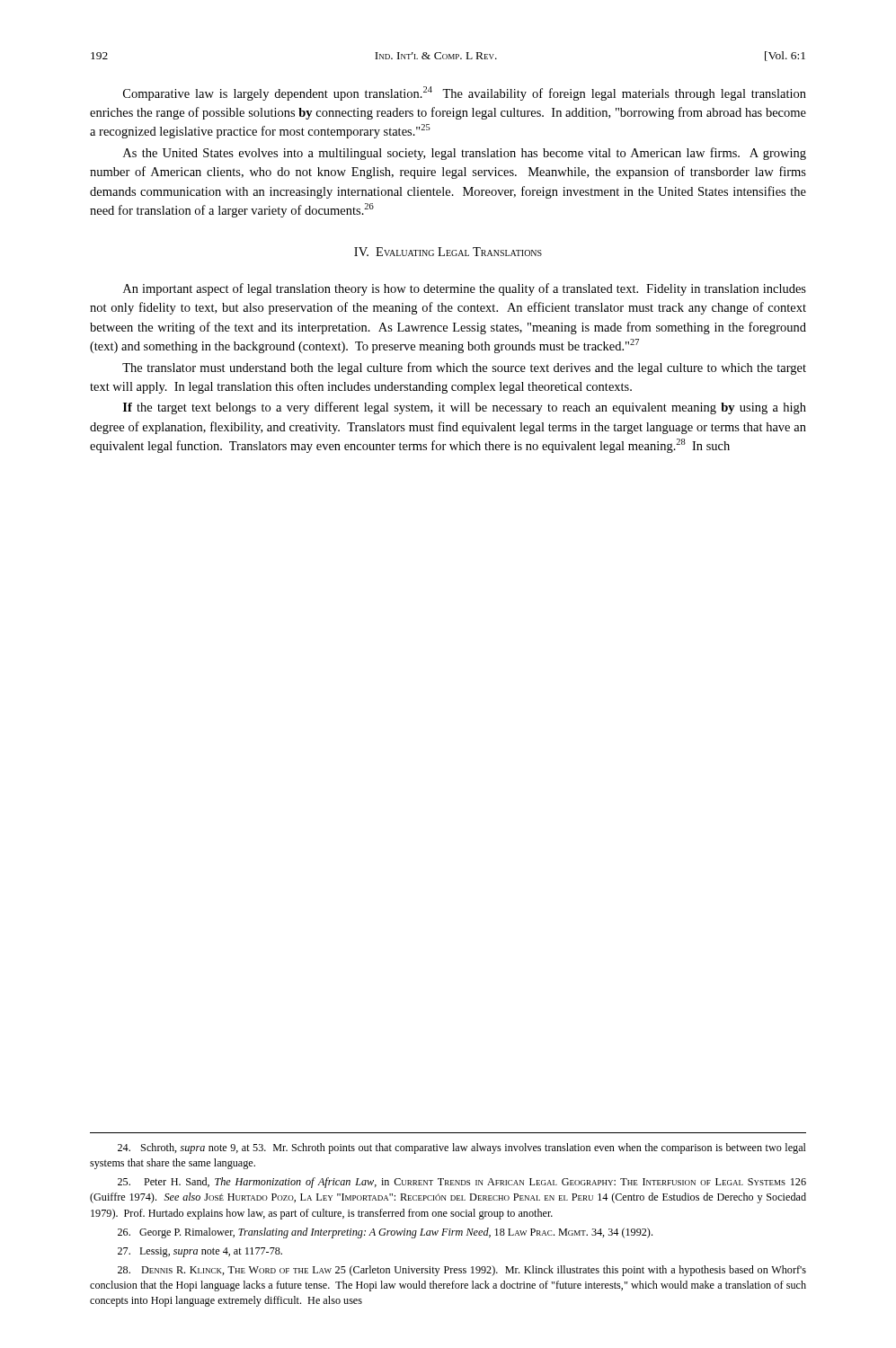Point to the passage starting "Schroth, supra note 9, at 53."
Screen dimensions: 1348x896
pos(448,1156)
